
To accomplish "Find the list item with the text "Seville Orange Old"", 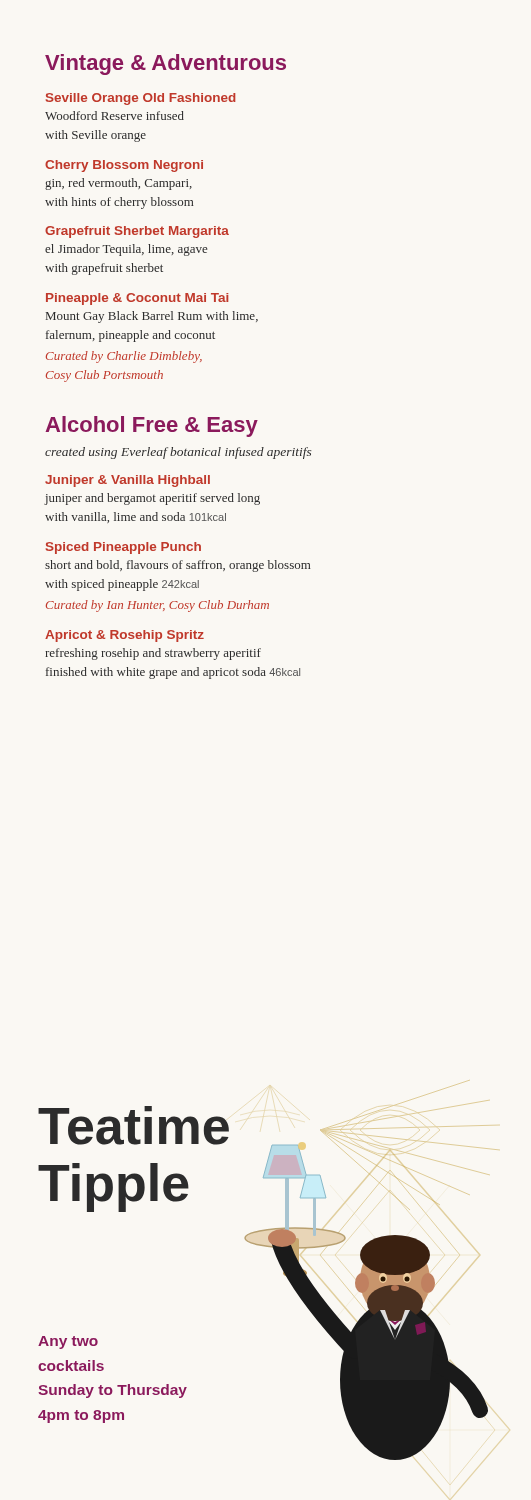I will [x=141, y=99].
